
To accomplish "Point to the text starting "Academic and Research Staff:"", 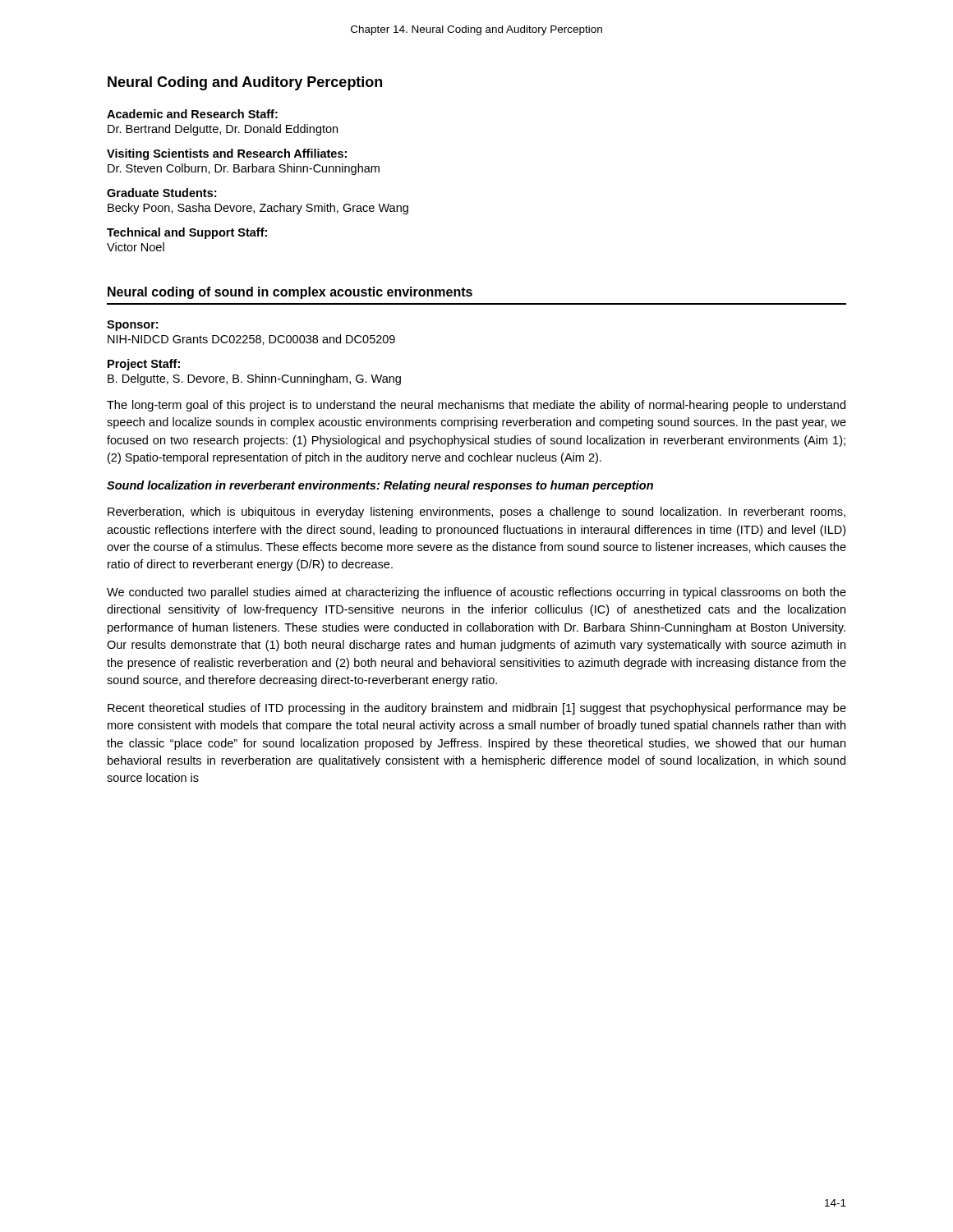I will click(x=193, y=114).
